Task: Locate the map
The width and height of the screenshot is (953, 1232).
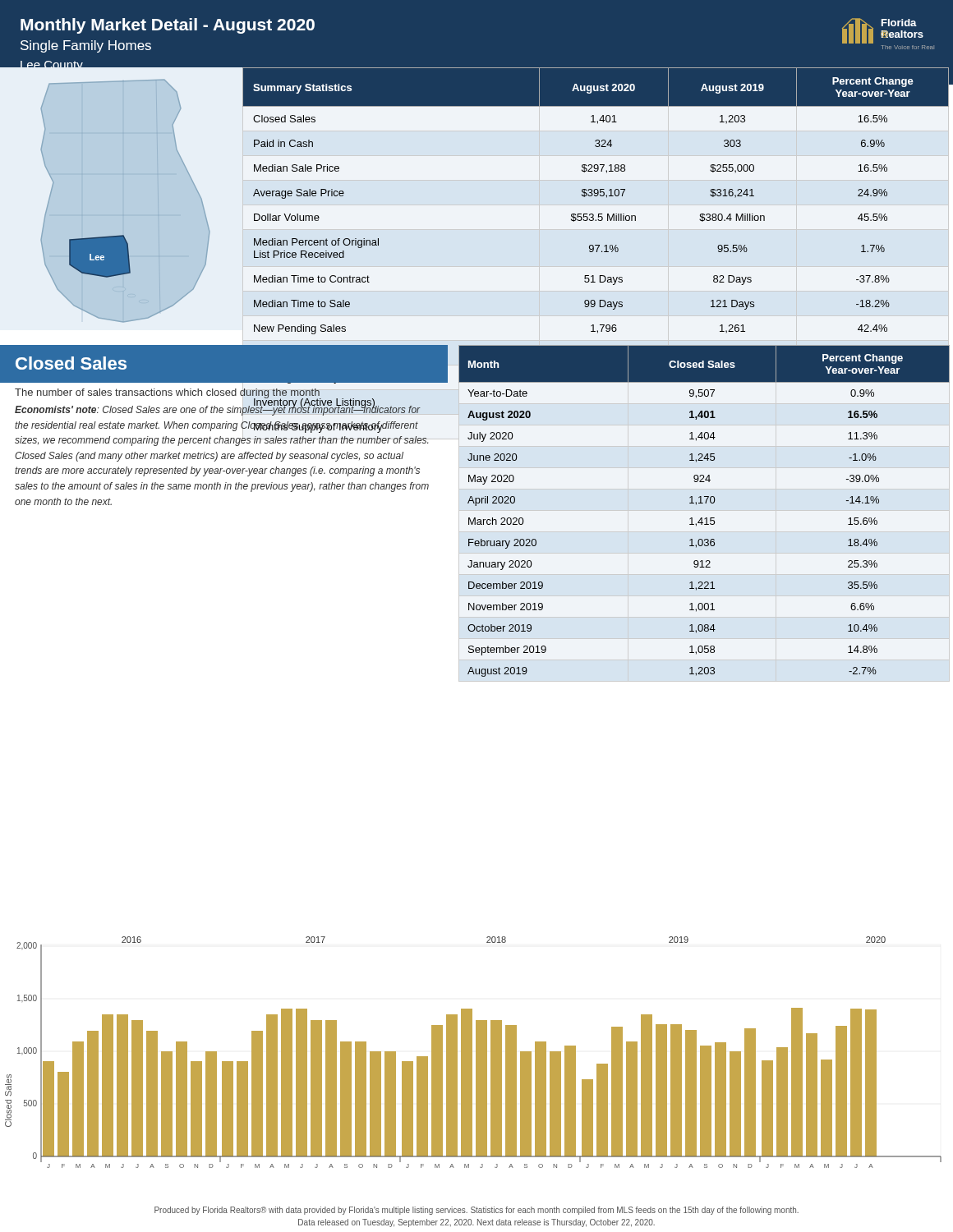Action: pyautogui.click(x=125, y=199)
